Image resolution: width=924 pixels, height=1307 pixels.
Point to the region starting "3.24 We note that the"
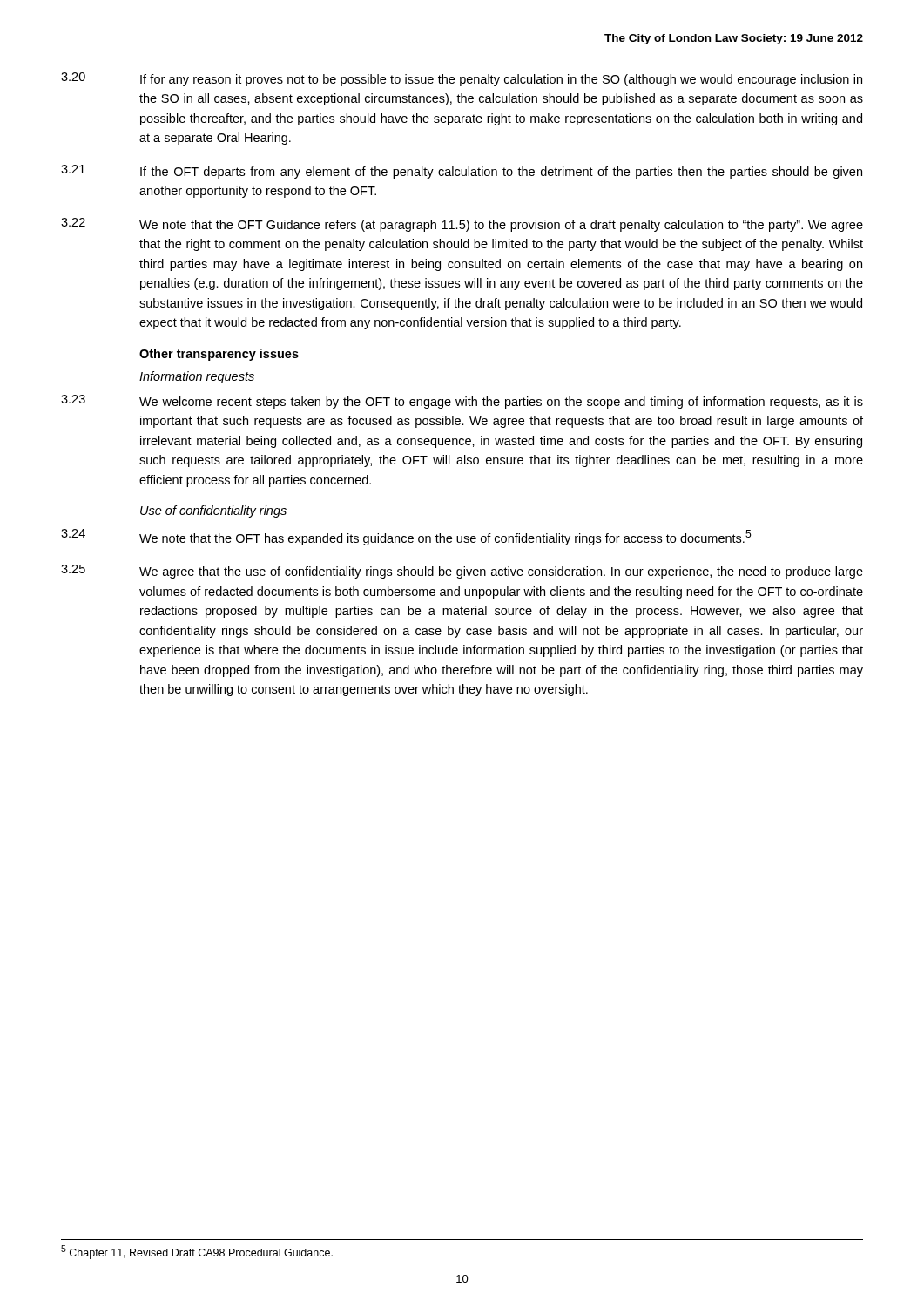(x=462, y=537)
